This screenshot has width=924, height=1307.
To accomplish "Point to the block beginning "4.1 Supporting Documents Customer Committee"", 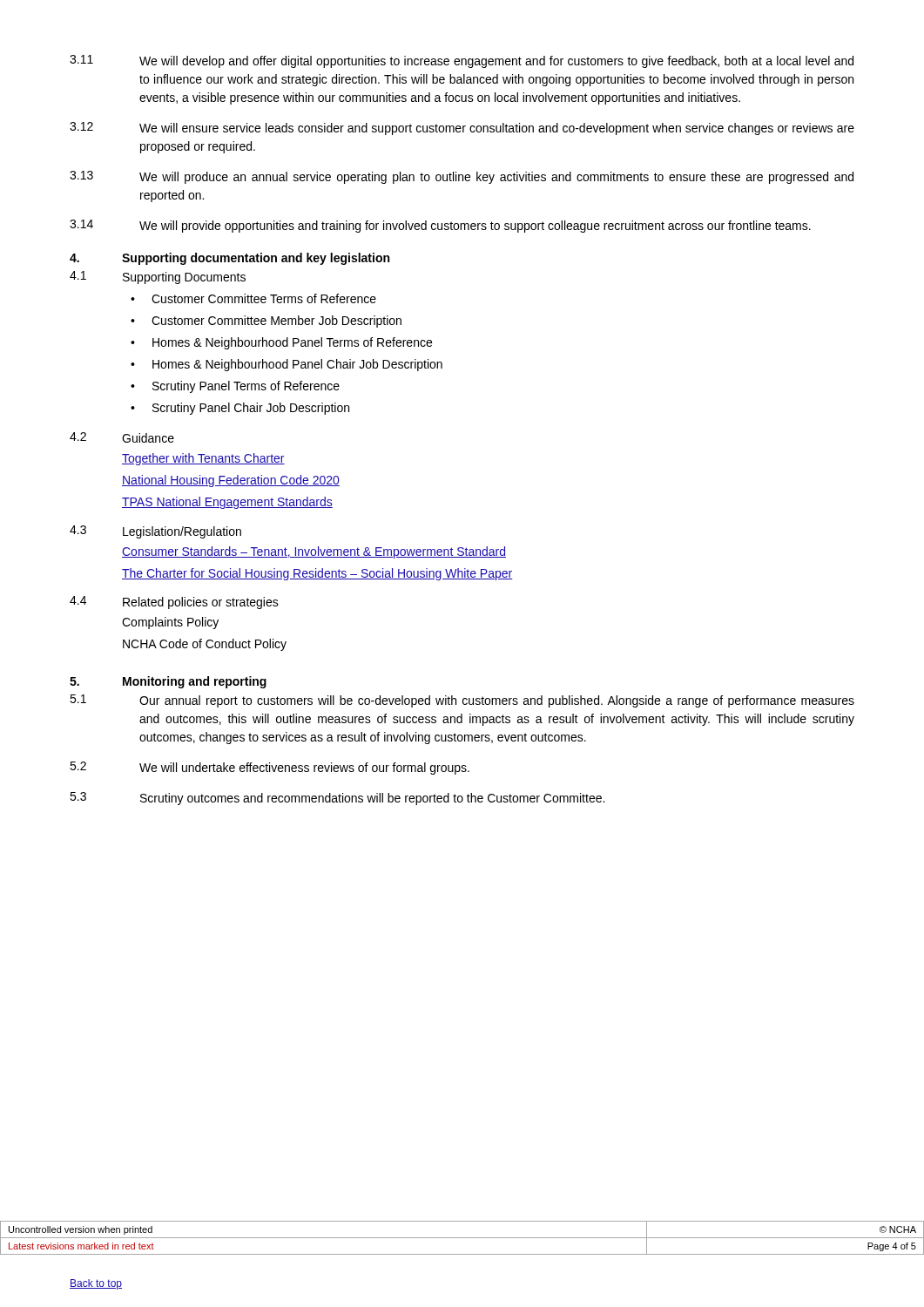I will point(158,278).
